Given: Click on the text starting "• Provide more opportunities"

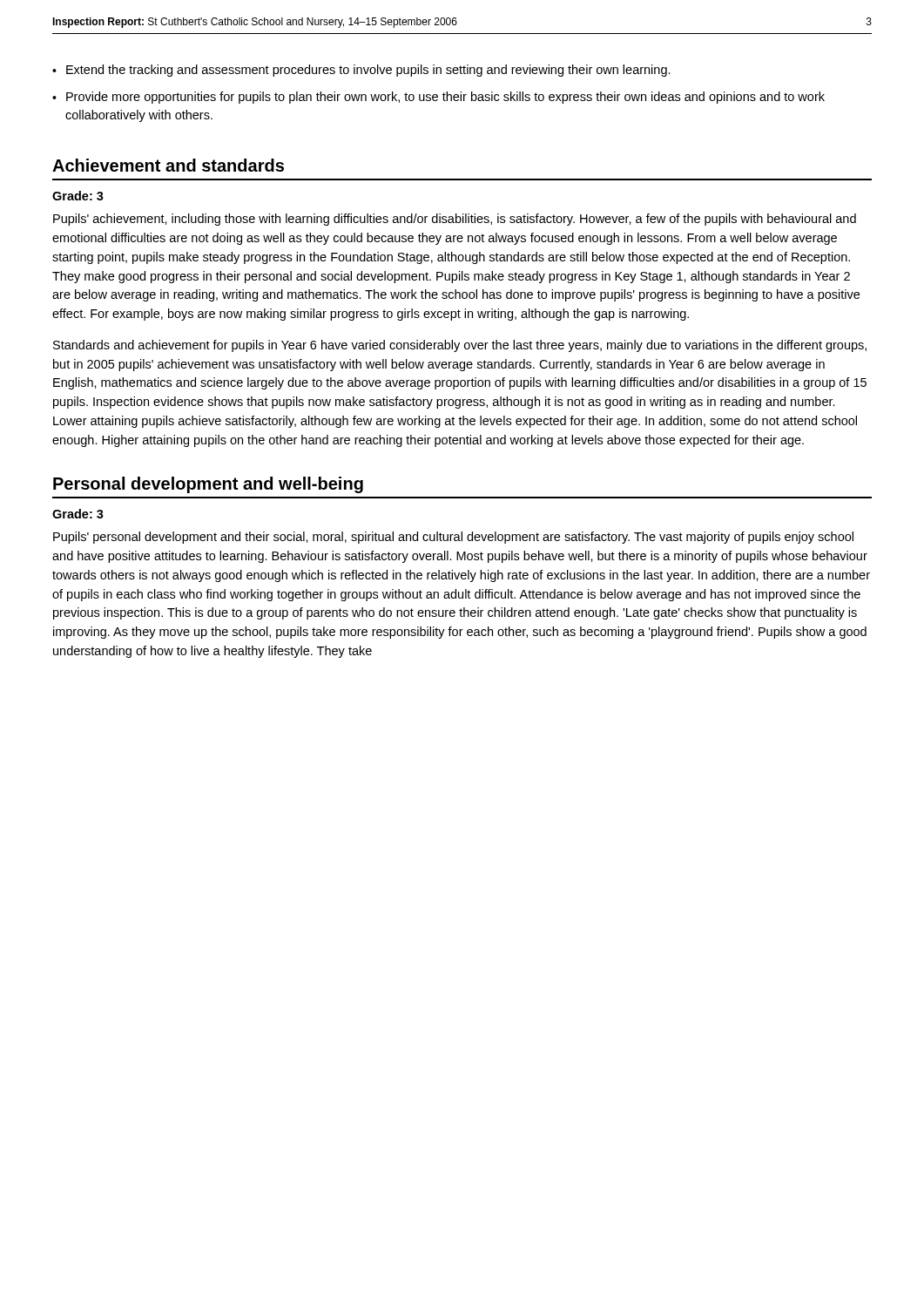Looking at the screenshot, I should click(x=462, y=107).
